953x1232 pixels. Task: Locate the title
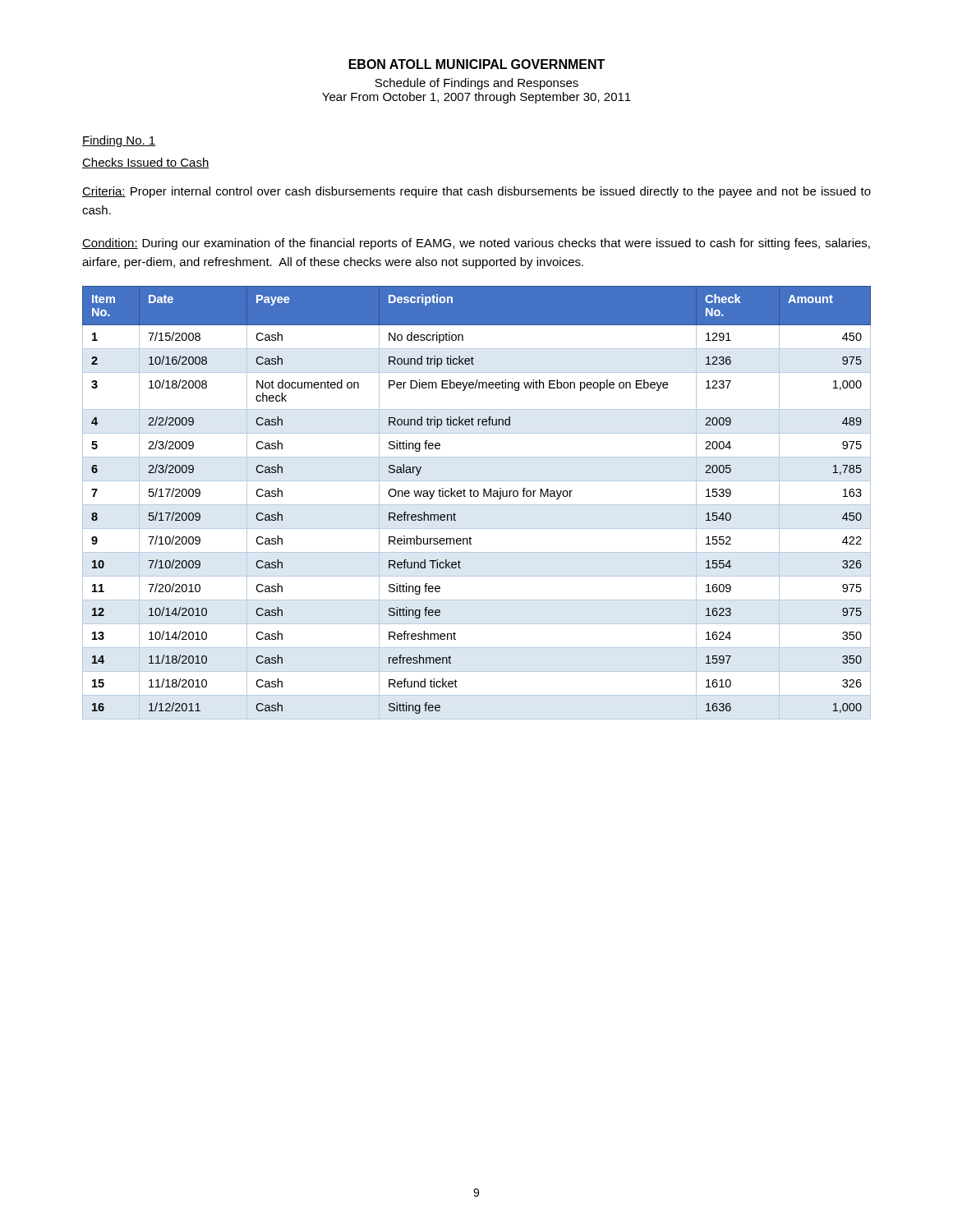click(476, 81)
